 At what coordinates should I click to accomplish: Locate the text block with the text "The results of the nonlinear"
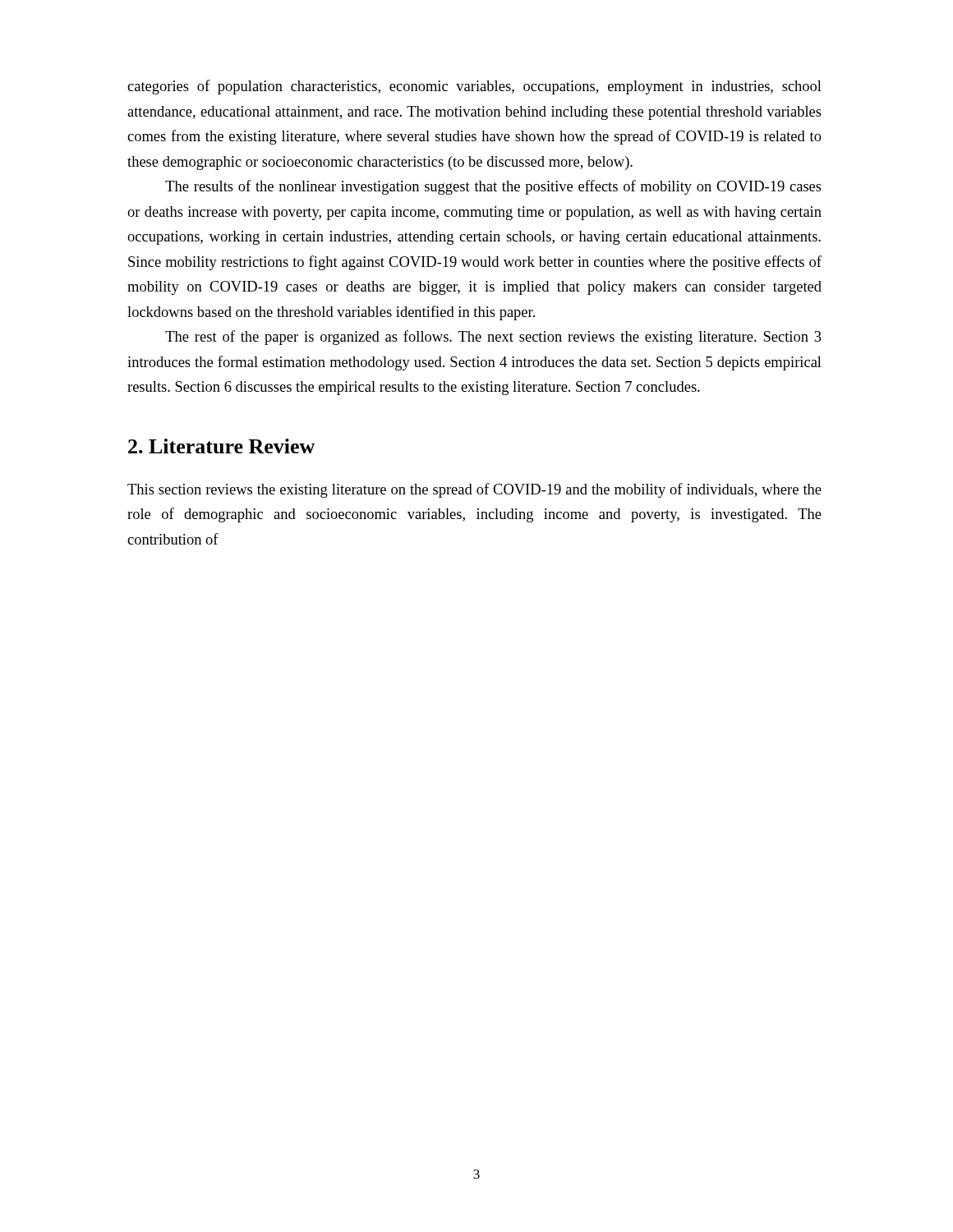click(474, 249)
